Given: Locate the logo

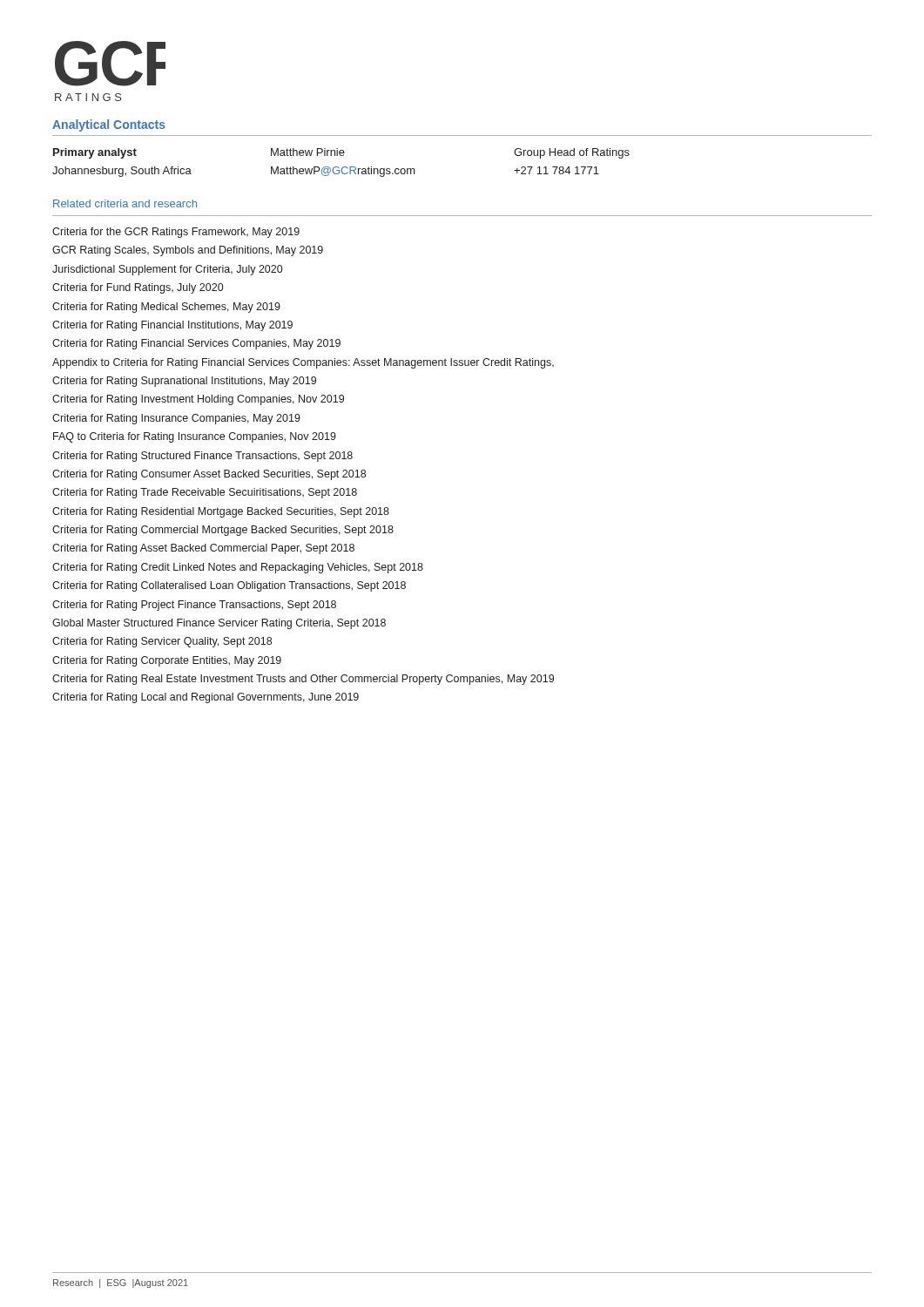Looking at the screenshot, I should click(462, 67).
